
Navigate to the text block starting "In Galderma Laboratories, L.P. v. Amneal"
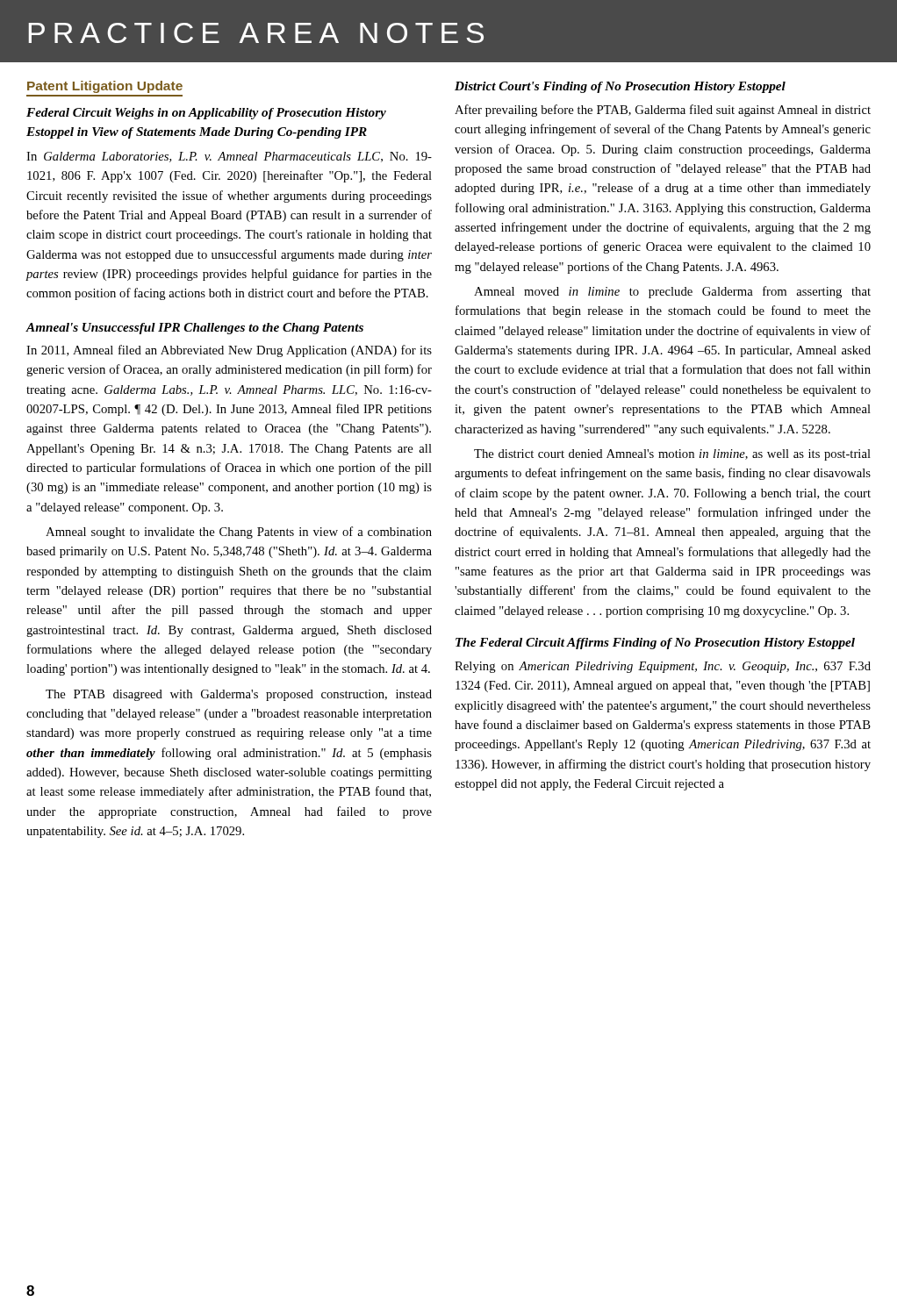point(229,225)
